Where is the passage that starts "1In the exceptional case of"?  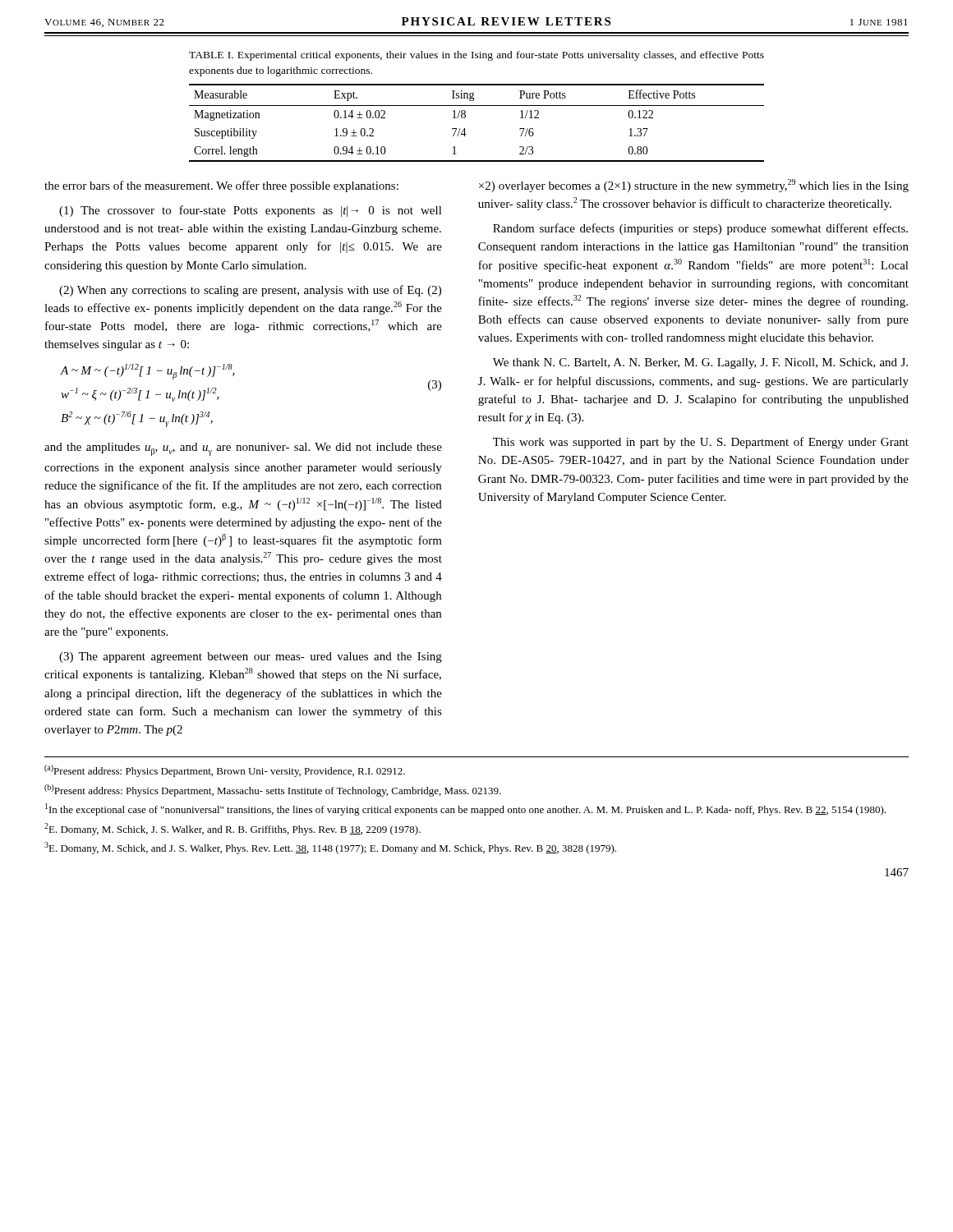465,809
